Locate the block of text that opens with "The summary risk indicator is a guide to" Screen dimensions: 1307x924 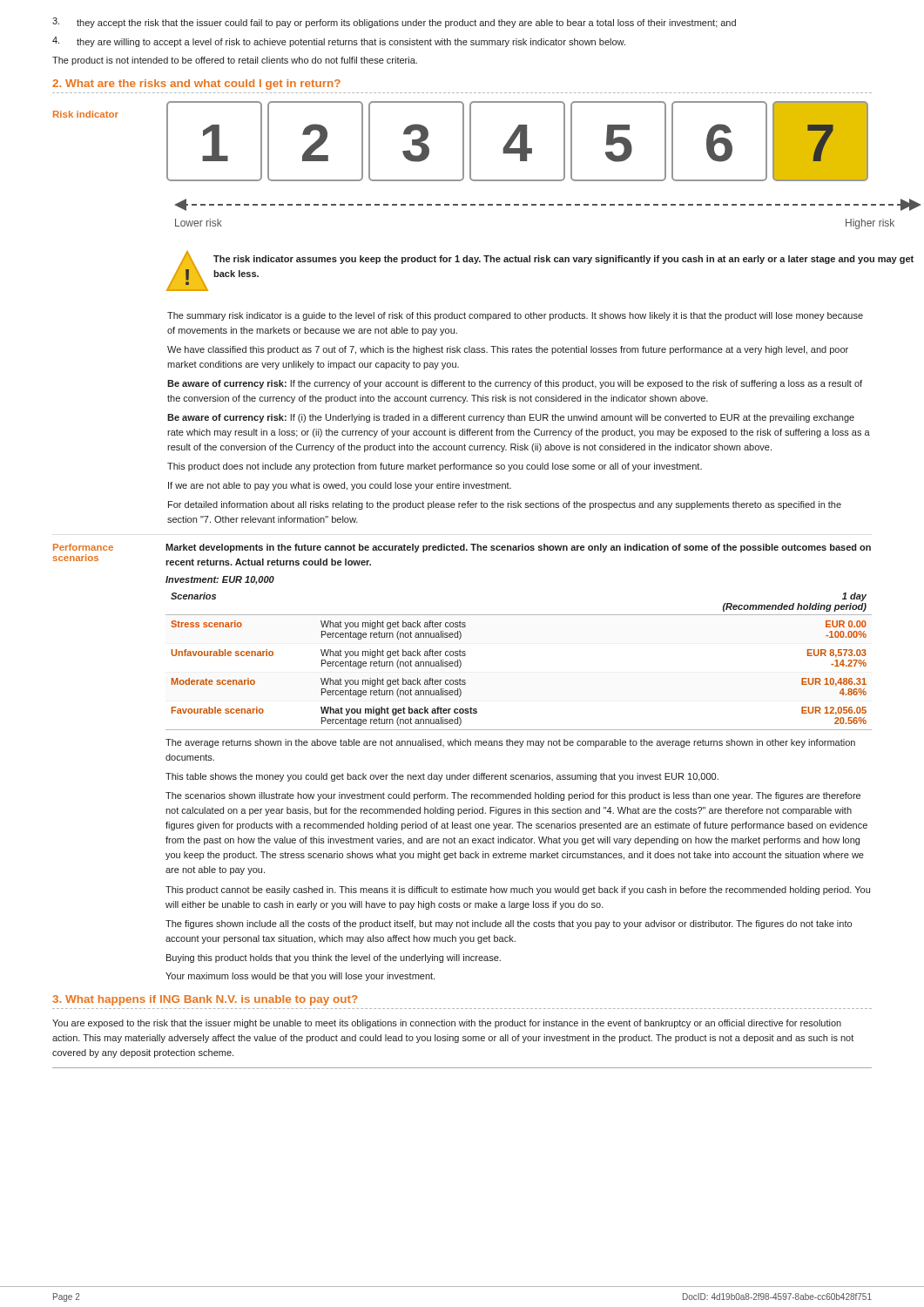point(515,322)
